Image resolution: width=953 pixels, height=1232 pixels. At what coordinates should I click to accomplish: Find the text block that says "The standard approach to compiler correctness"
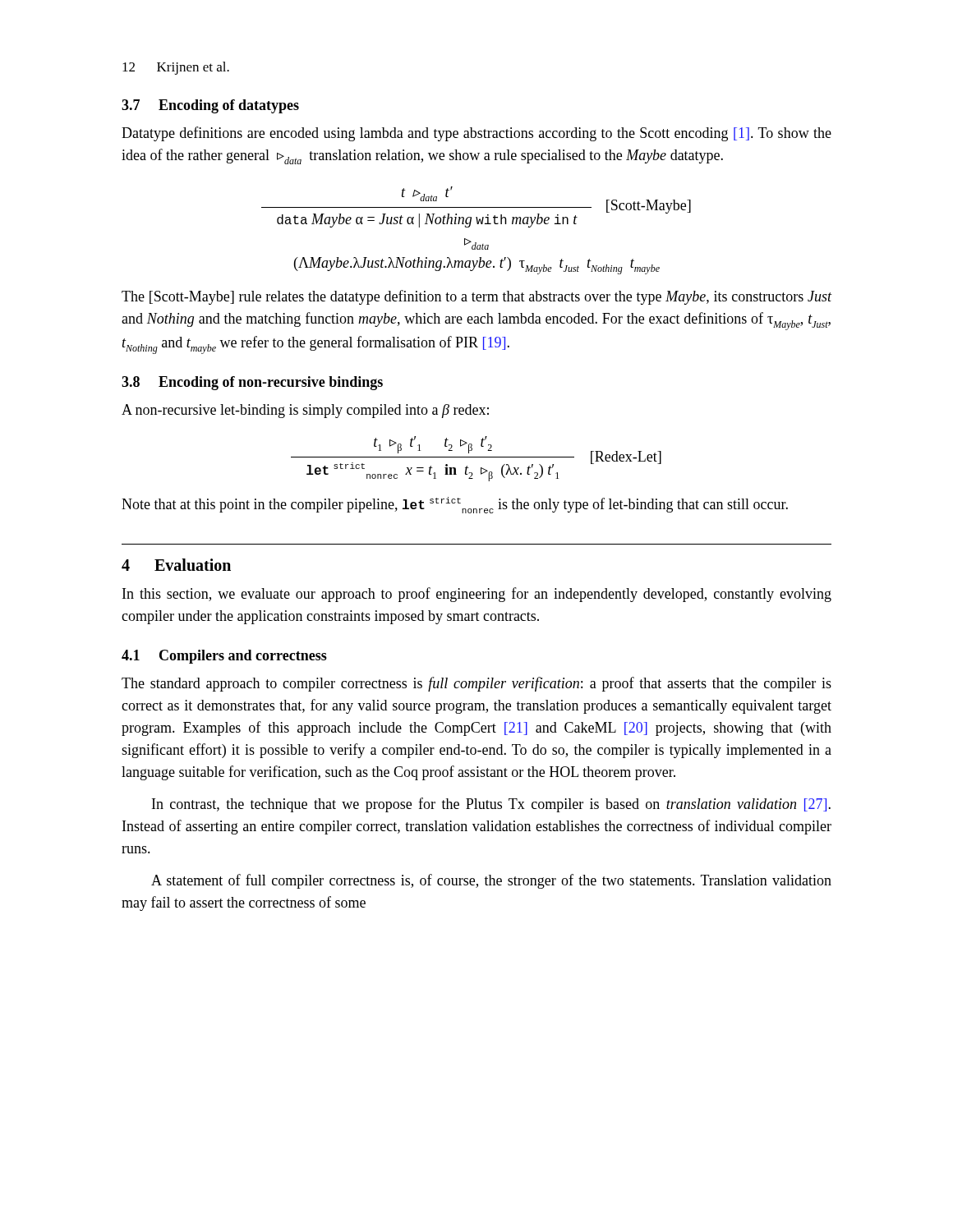[476, 793]
